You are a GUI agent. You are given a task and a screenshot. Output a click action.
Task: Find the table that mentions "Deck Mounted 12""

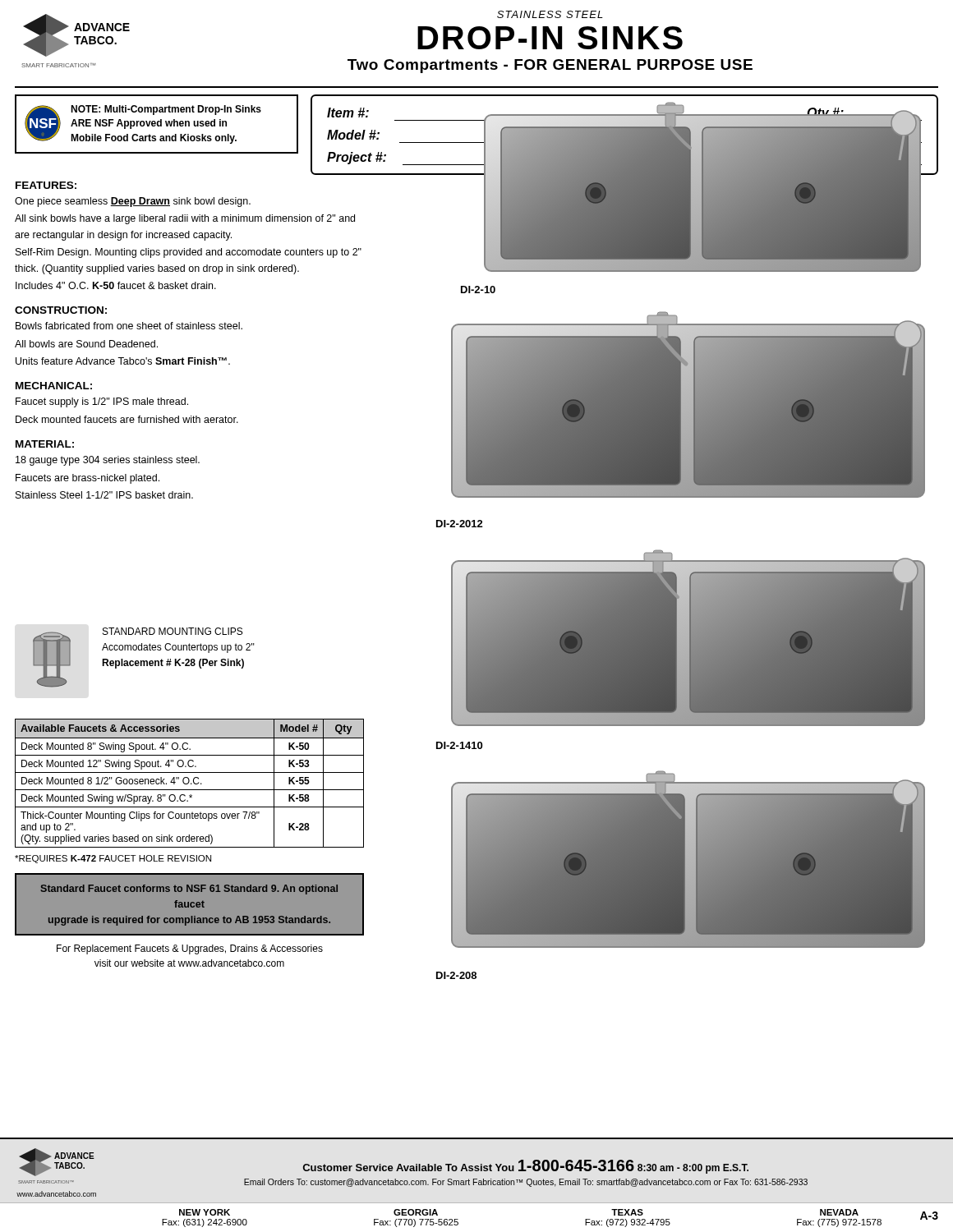point(189,783)
